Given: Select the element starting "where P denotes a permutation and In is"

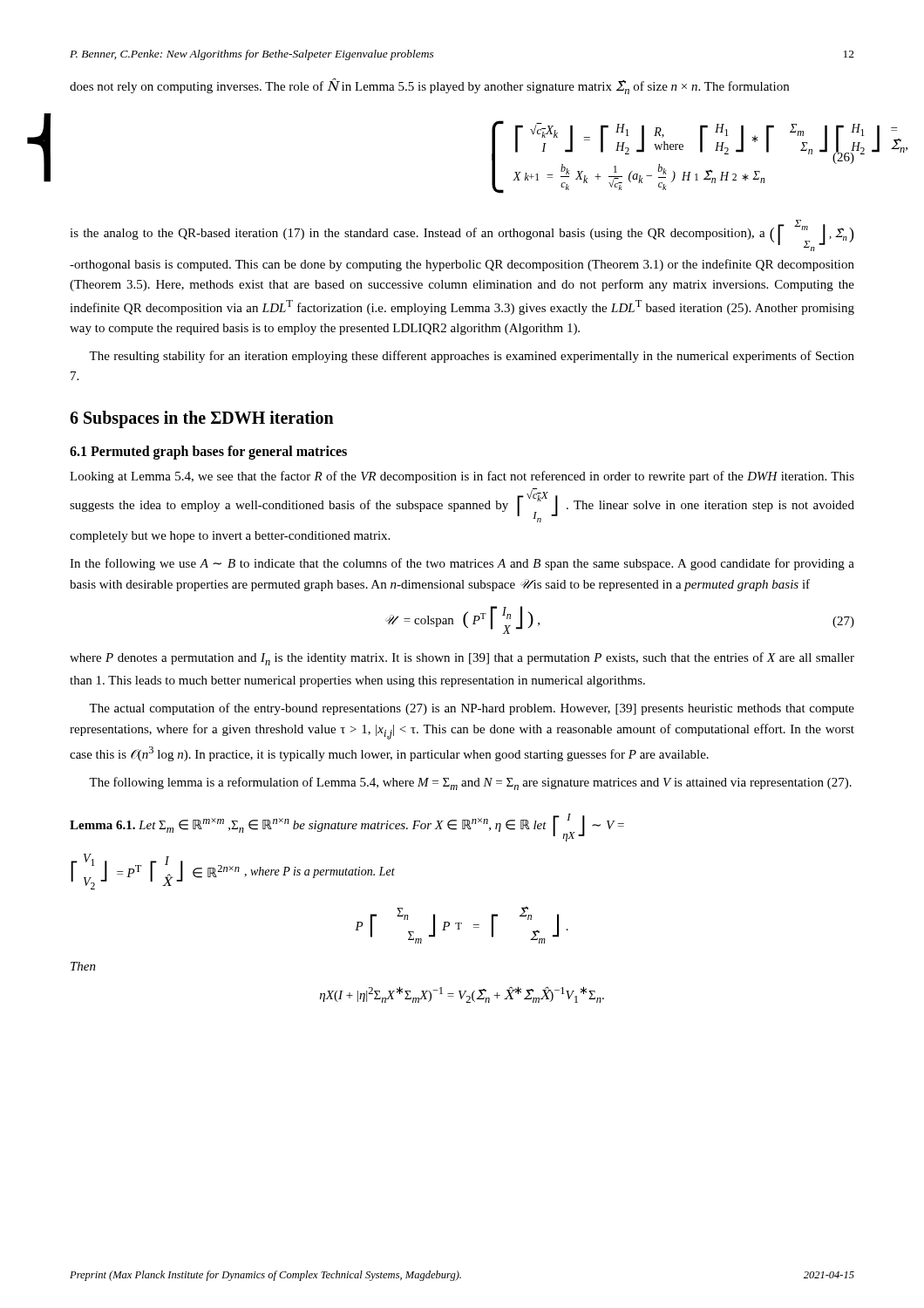Looking at the screenshot, I should pyautogui.click(x=462, y=722).
